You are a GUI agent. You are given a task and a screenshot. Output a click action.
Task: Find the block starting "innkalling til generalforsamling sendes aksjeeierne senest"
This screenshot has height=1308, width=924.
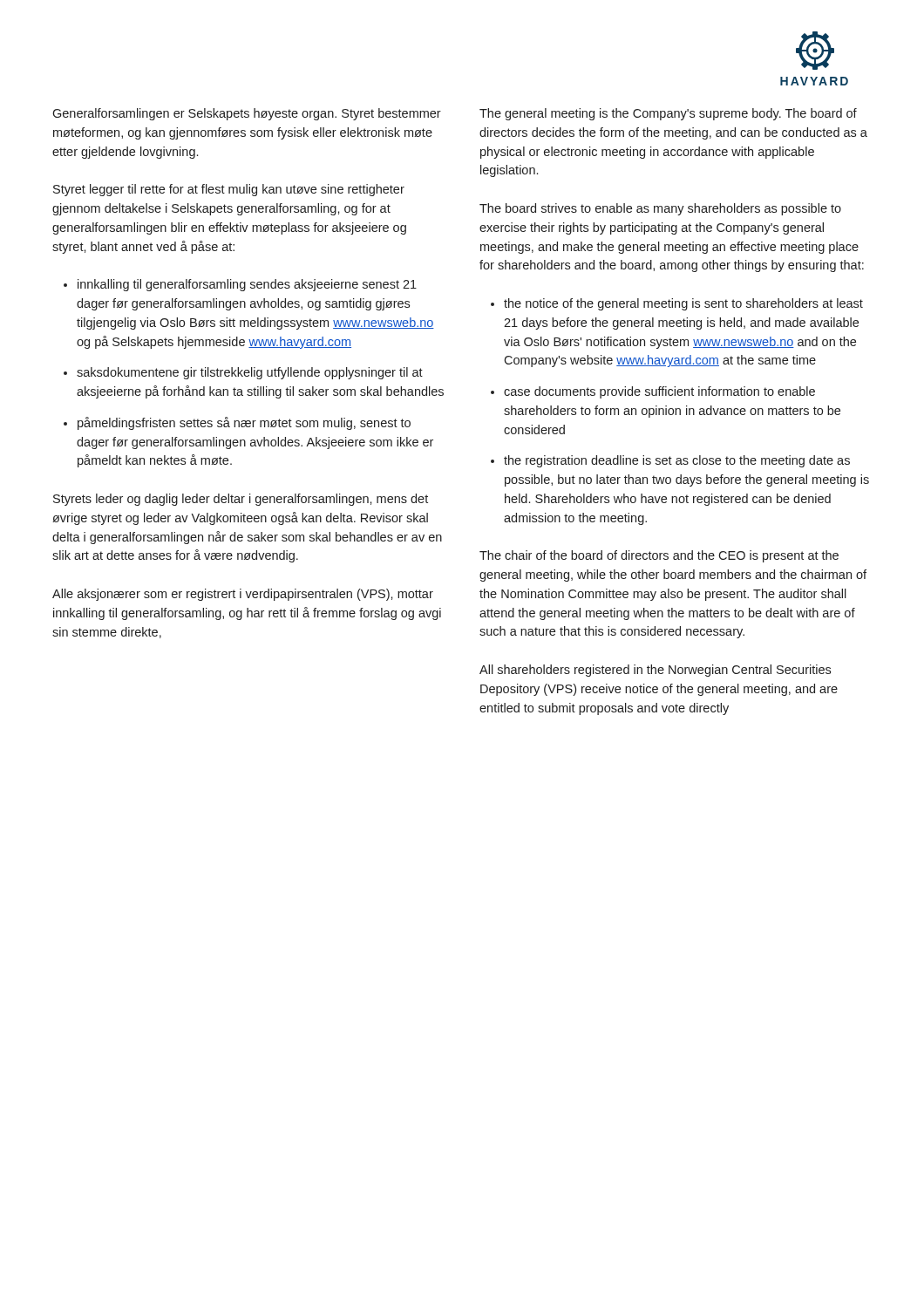[x=255, y=313]
